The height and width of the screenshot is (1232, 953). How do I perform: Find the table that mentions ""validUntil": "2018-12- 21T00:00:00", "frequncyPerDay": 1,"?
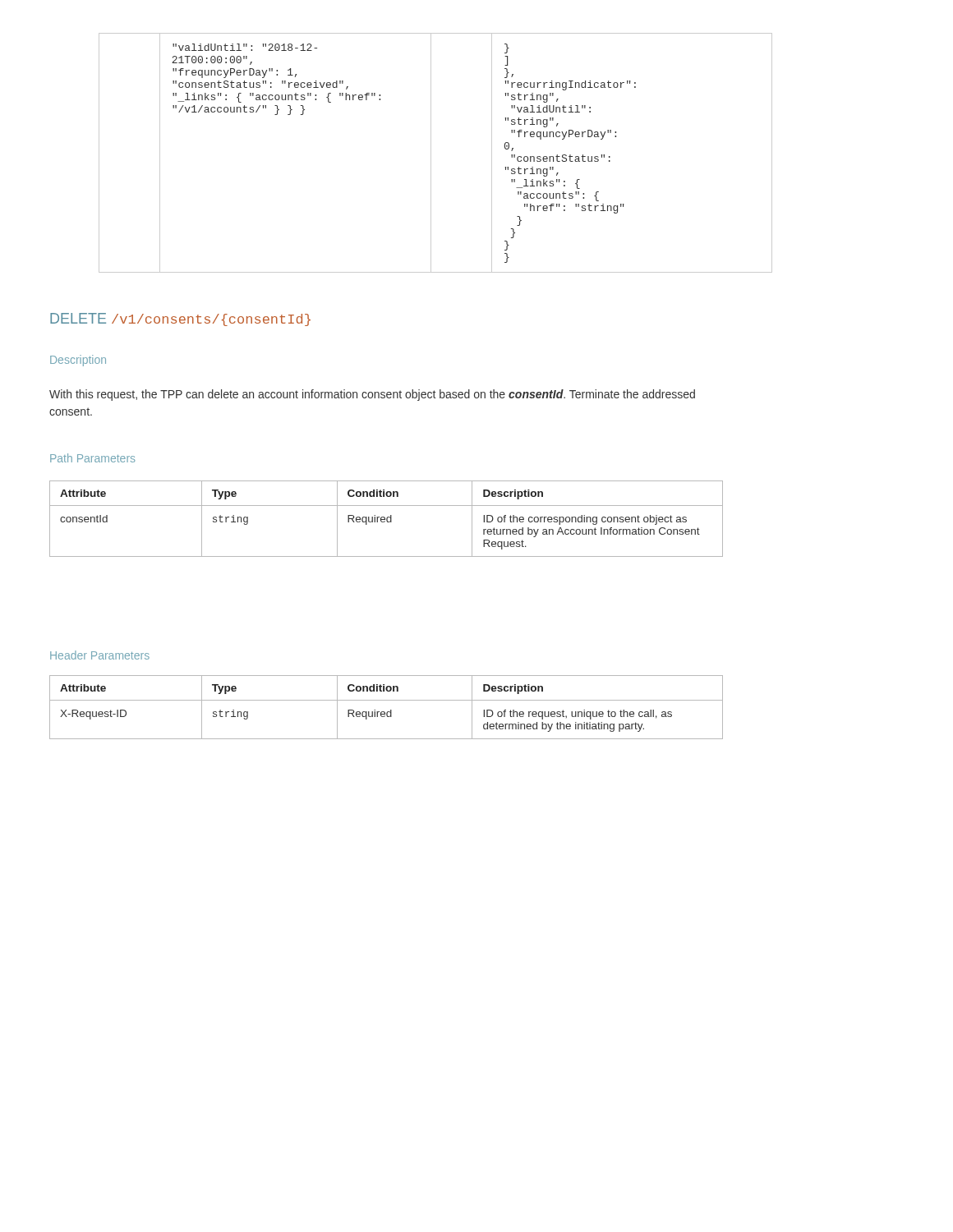[411, 153]
